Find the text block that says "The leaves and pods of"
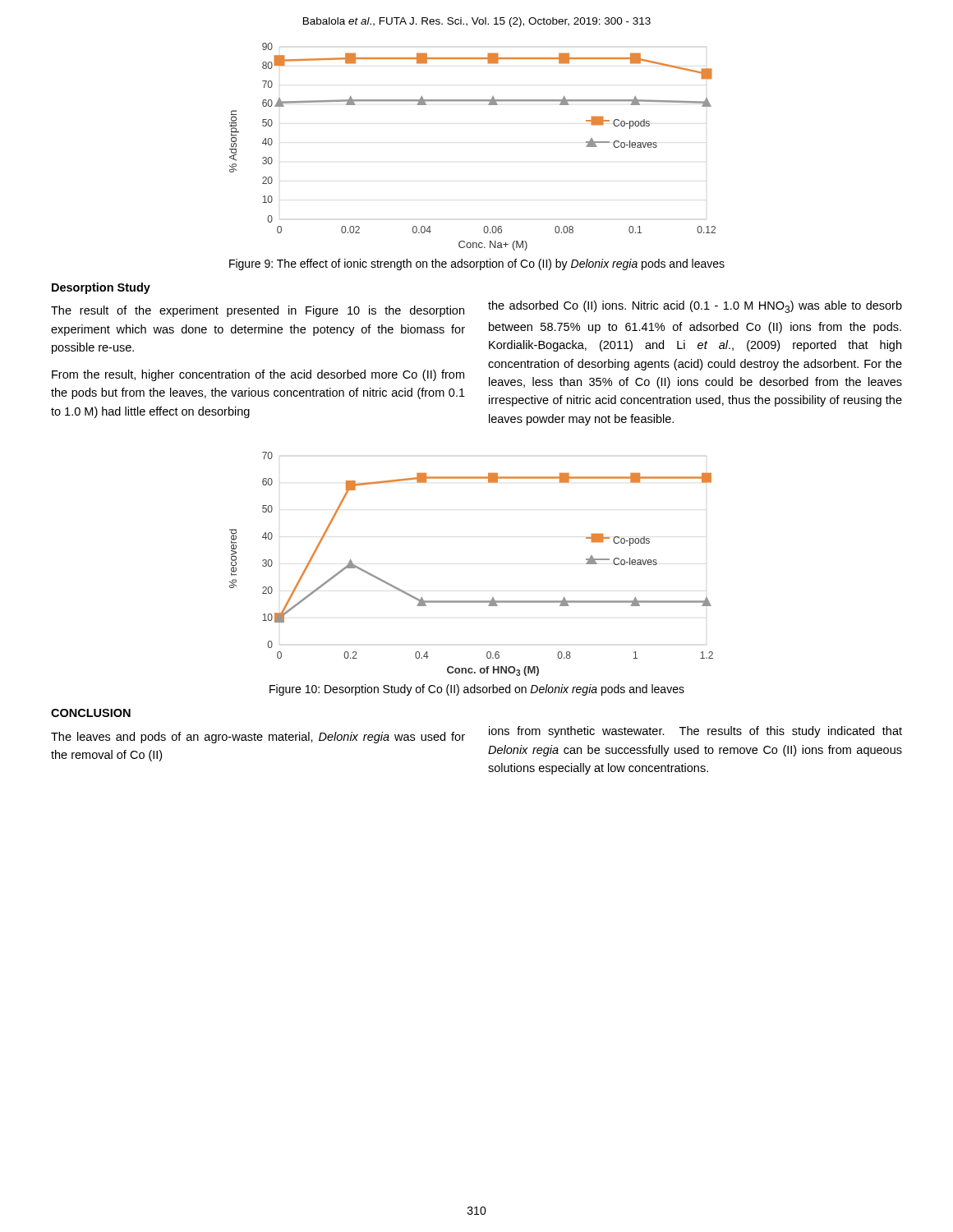953x1232 pixels. [x=258, y=746]
